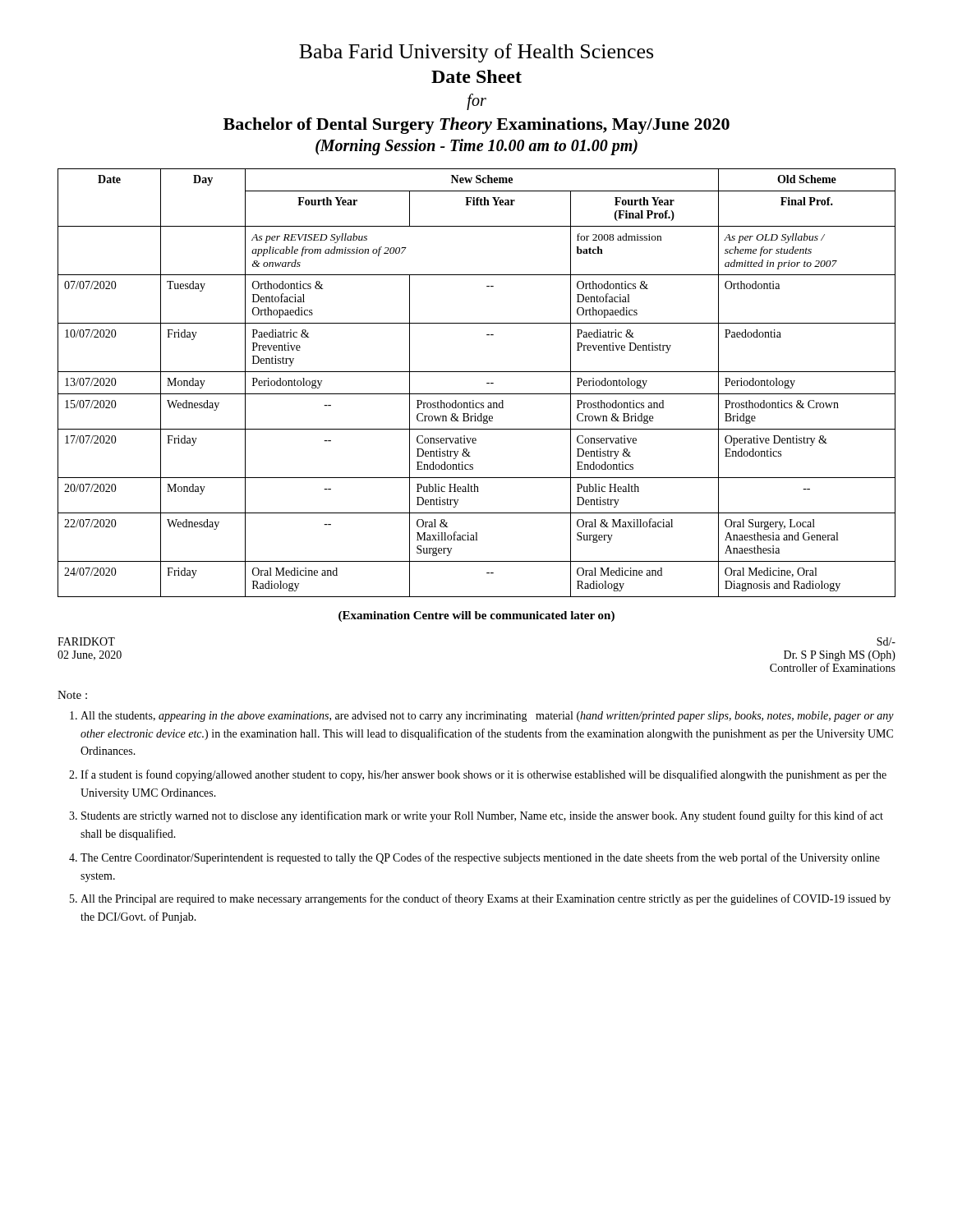Navigate to the text block starting "FARIDKOT 02 June, 2020 Sd/-"
953x1232 pixels.
click(x=97, y=643)
